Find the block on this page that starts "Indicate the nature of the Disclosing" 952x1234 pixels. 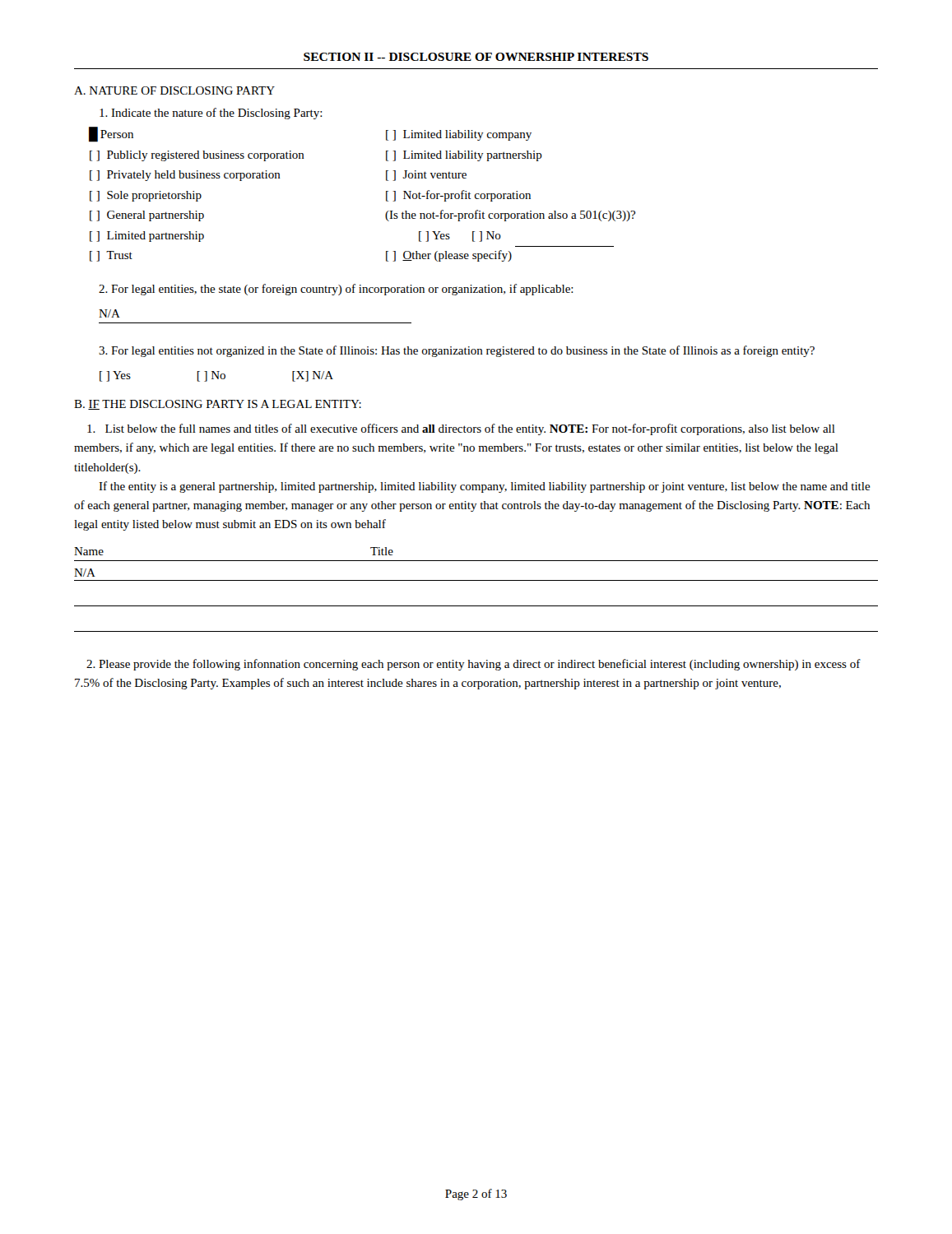(211, 113)
